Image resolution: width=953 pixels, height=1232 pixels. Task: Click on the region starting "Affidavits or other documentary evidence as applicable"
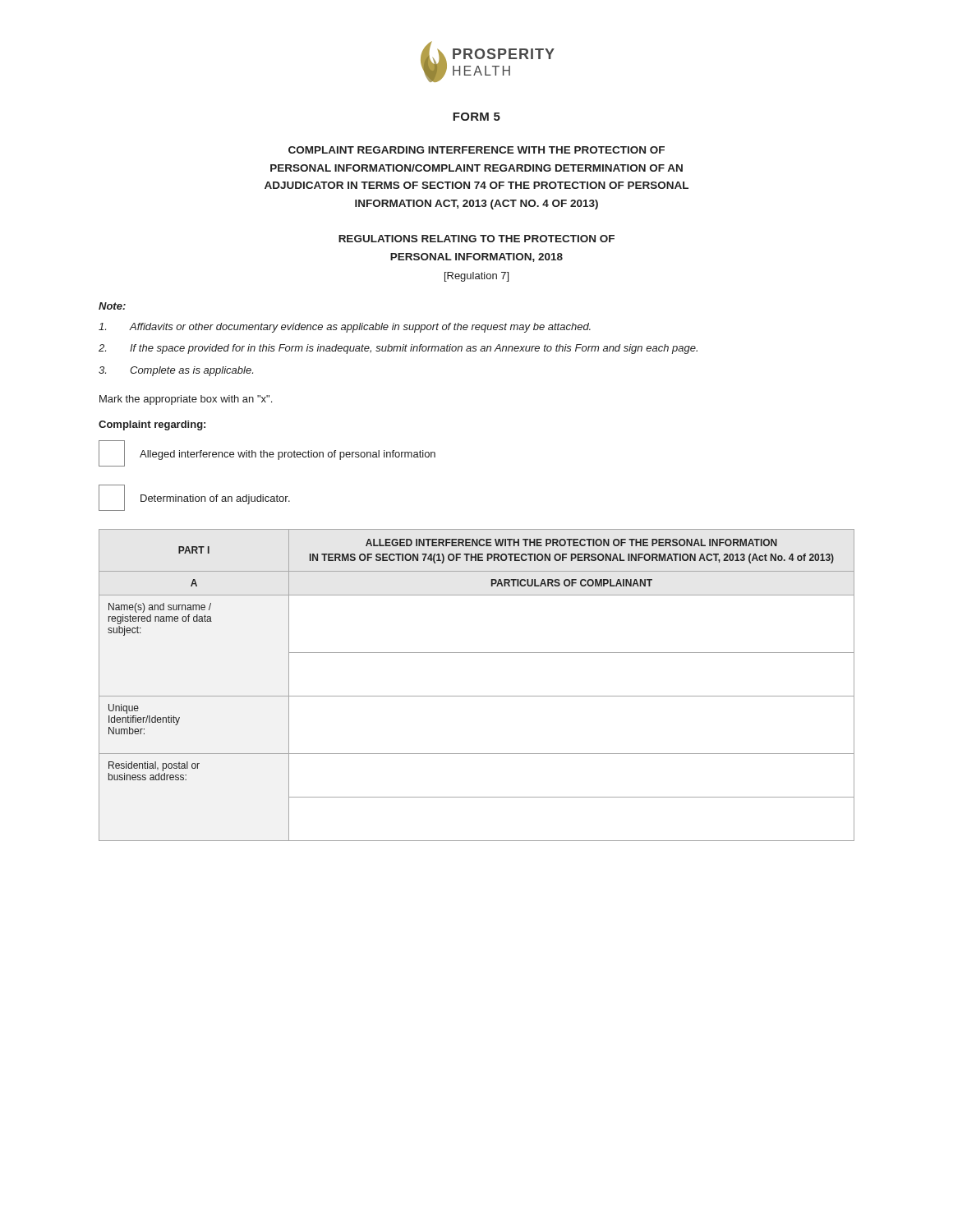click(x=345, y=326)
